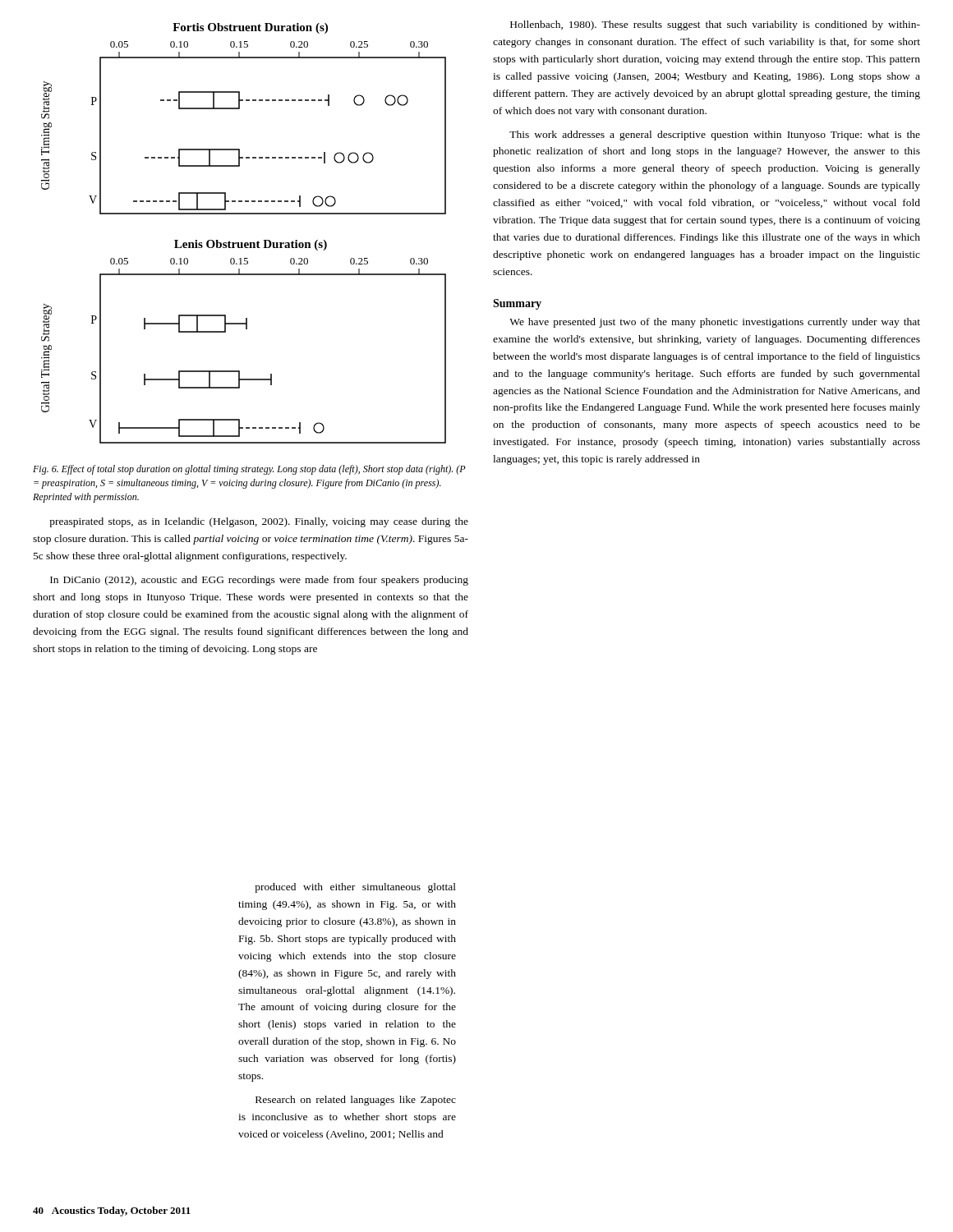Find the section header
Screen dimensions: 1232x953
(x=517, y=303)
